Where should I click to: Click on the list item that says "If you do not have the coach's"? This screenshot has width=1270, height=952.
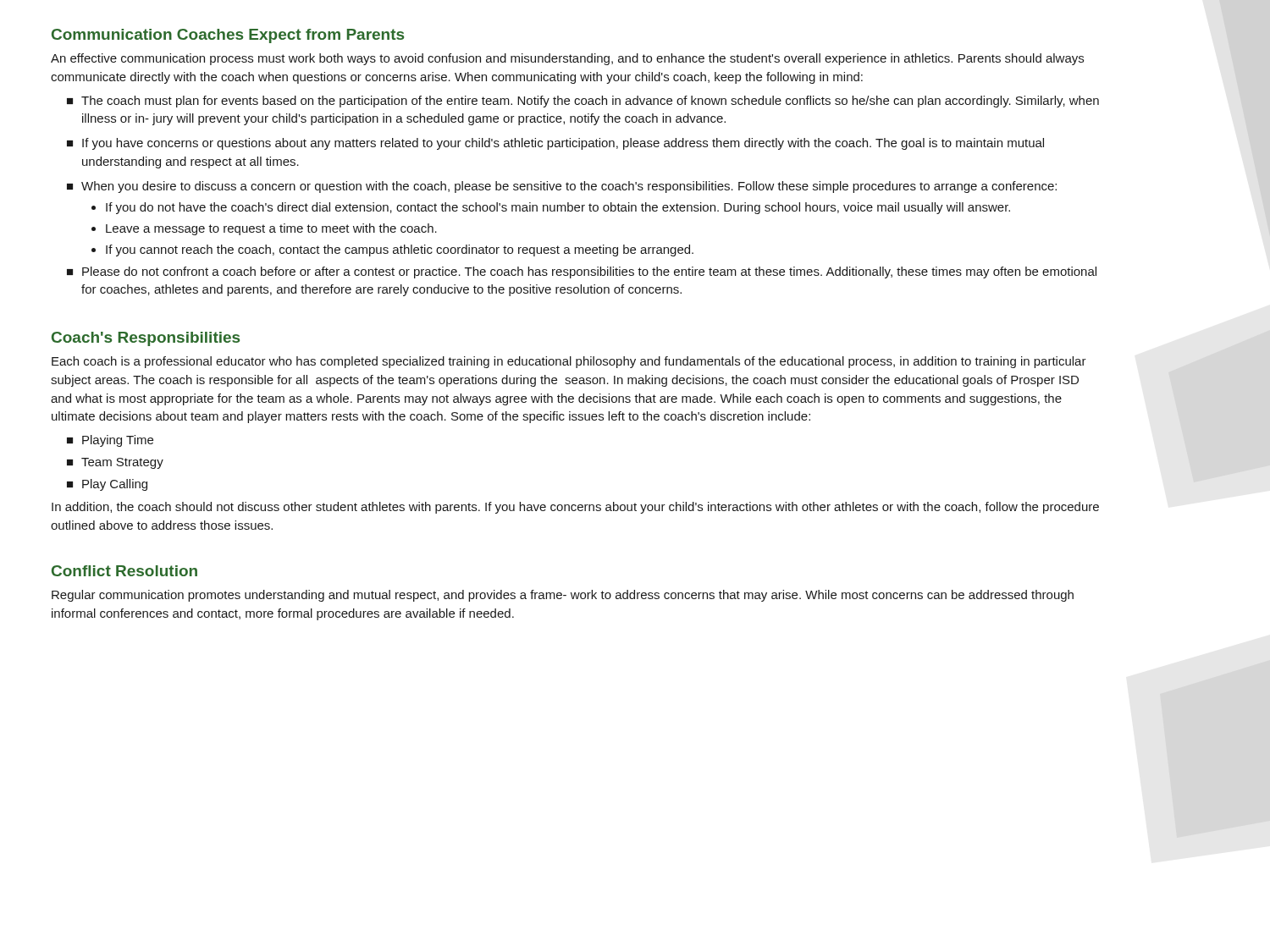pyautogui.click(x=558, y=207)
